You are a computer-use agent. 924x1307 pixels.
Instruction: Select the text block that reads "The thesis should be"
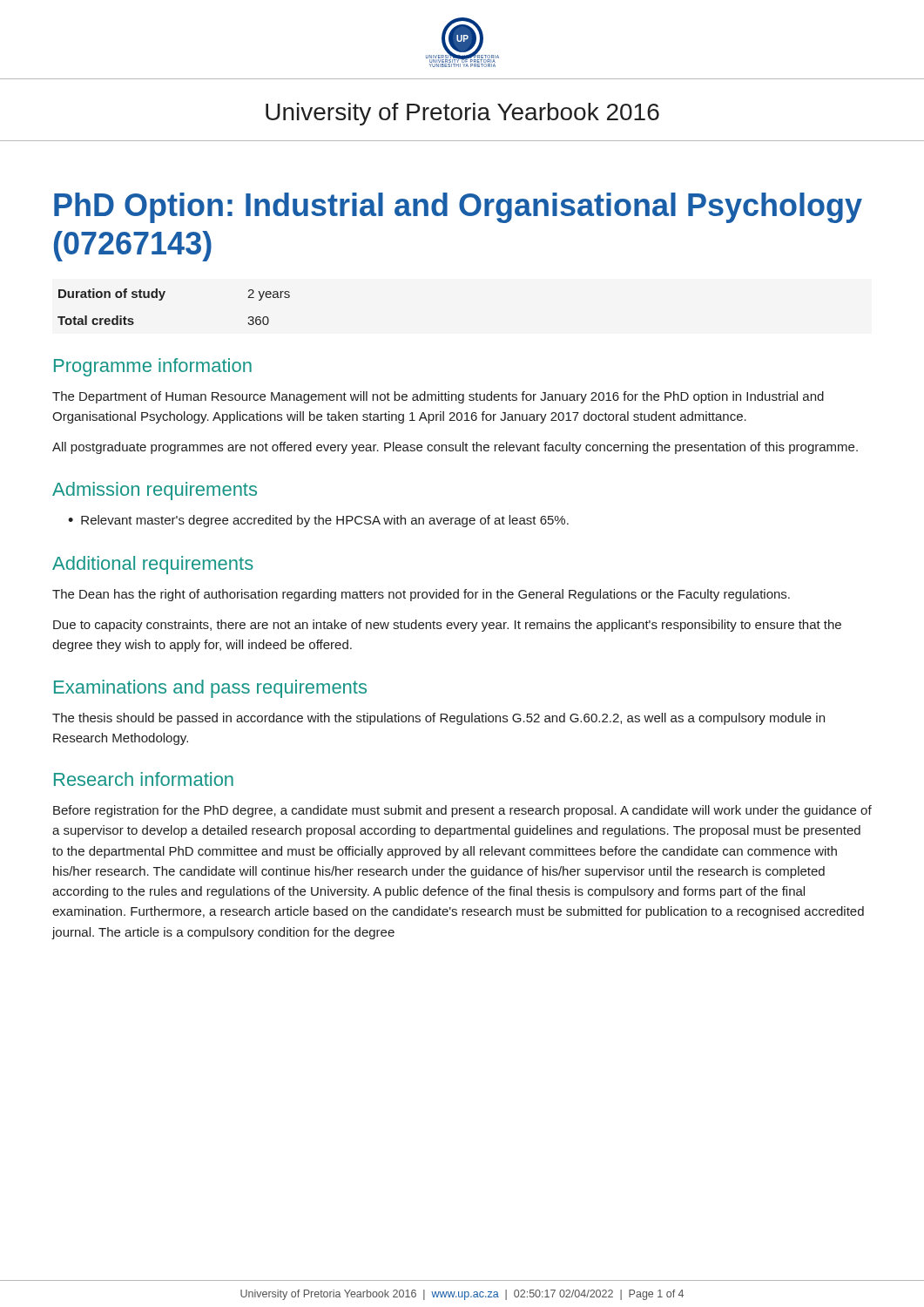point(439,727)
